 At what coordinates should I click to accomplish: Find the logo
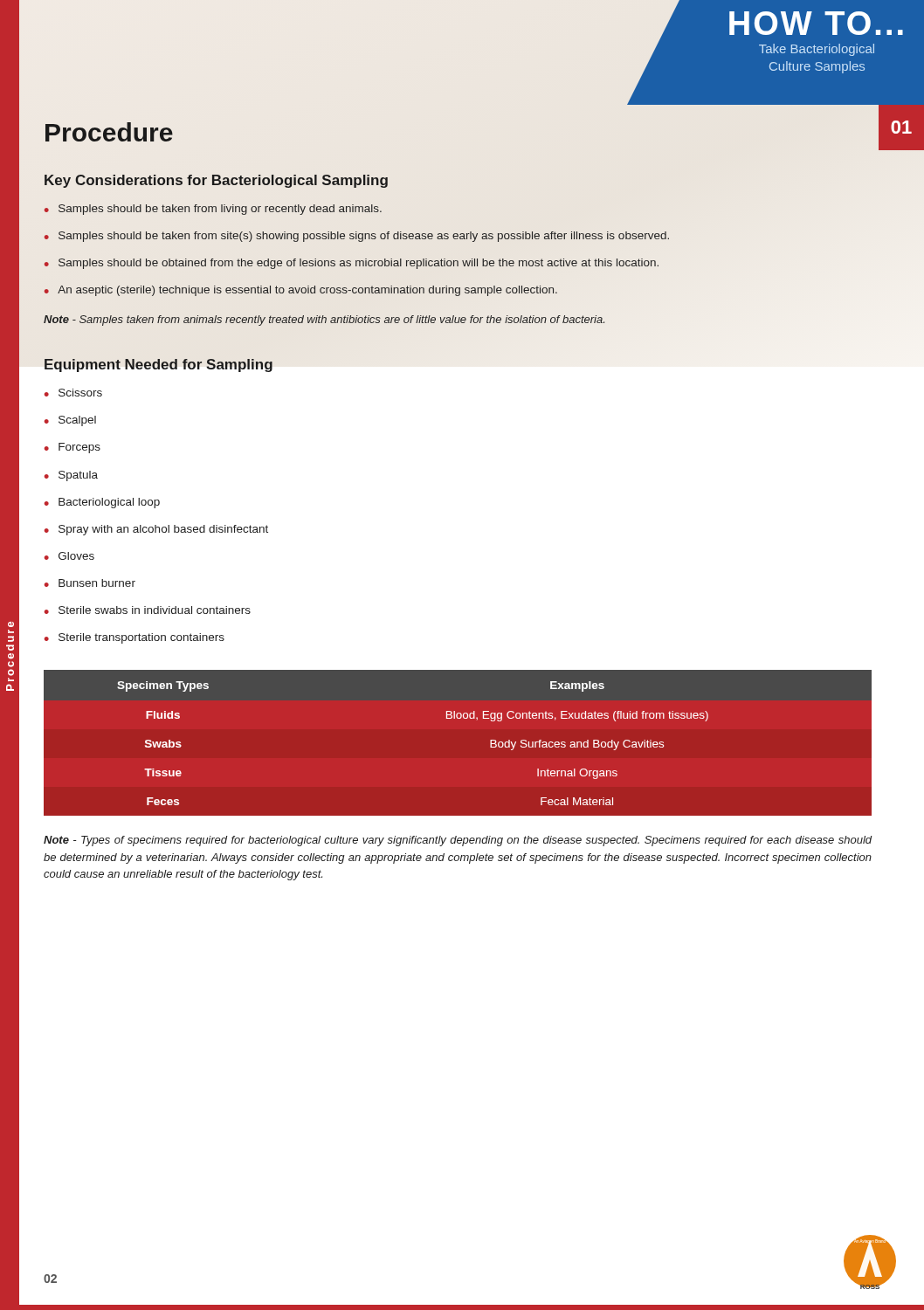(x=870, y=1263)
